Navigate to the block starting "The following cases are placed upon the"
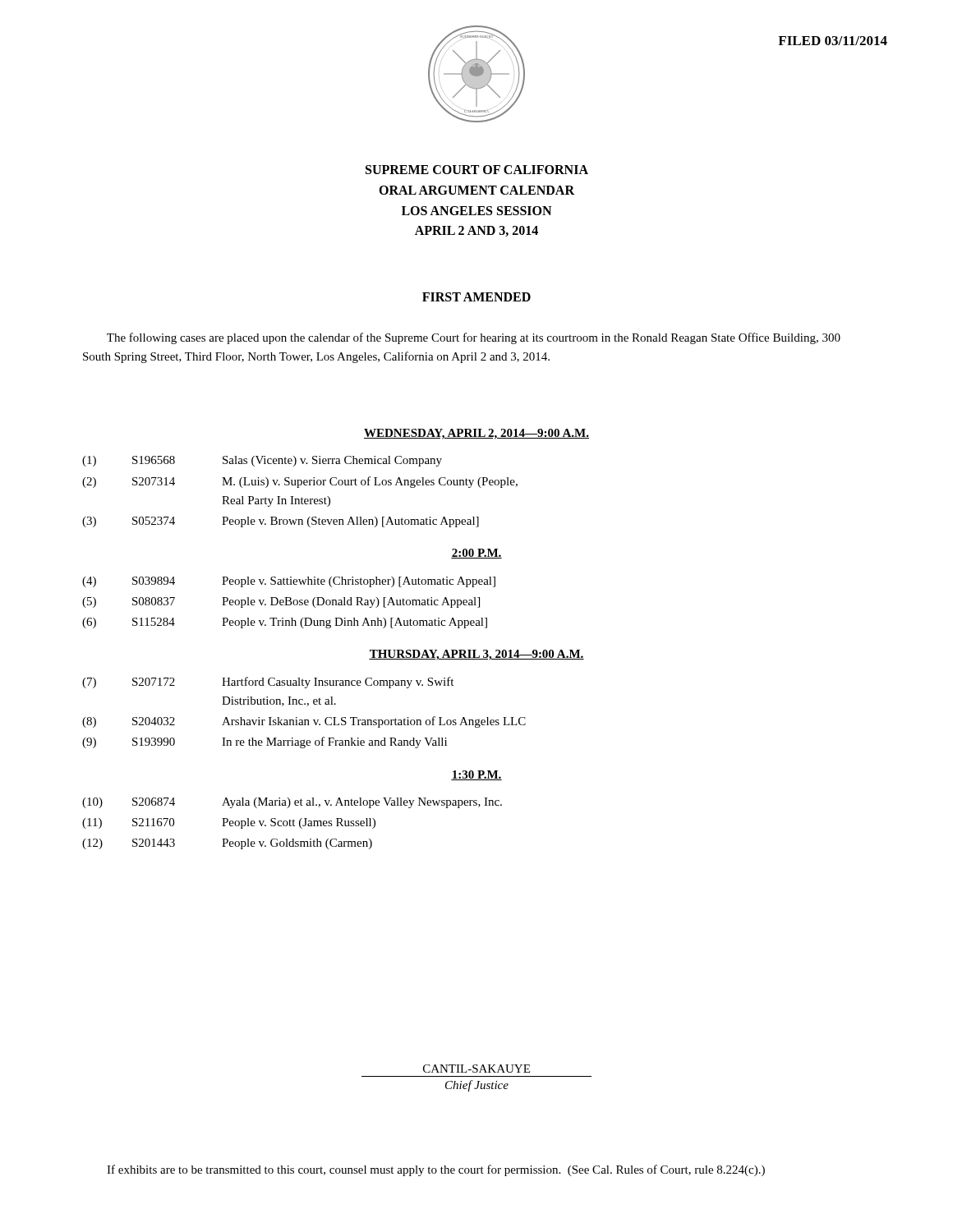This screenshot has width=953, height=1232. pyautogui.click(x=461, y=347)
